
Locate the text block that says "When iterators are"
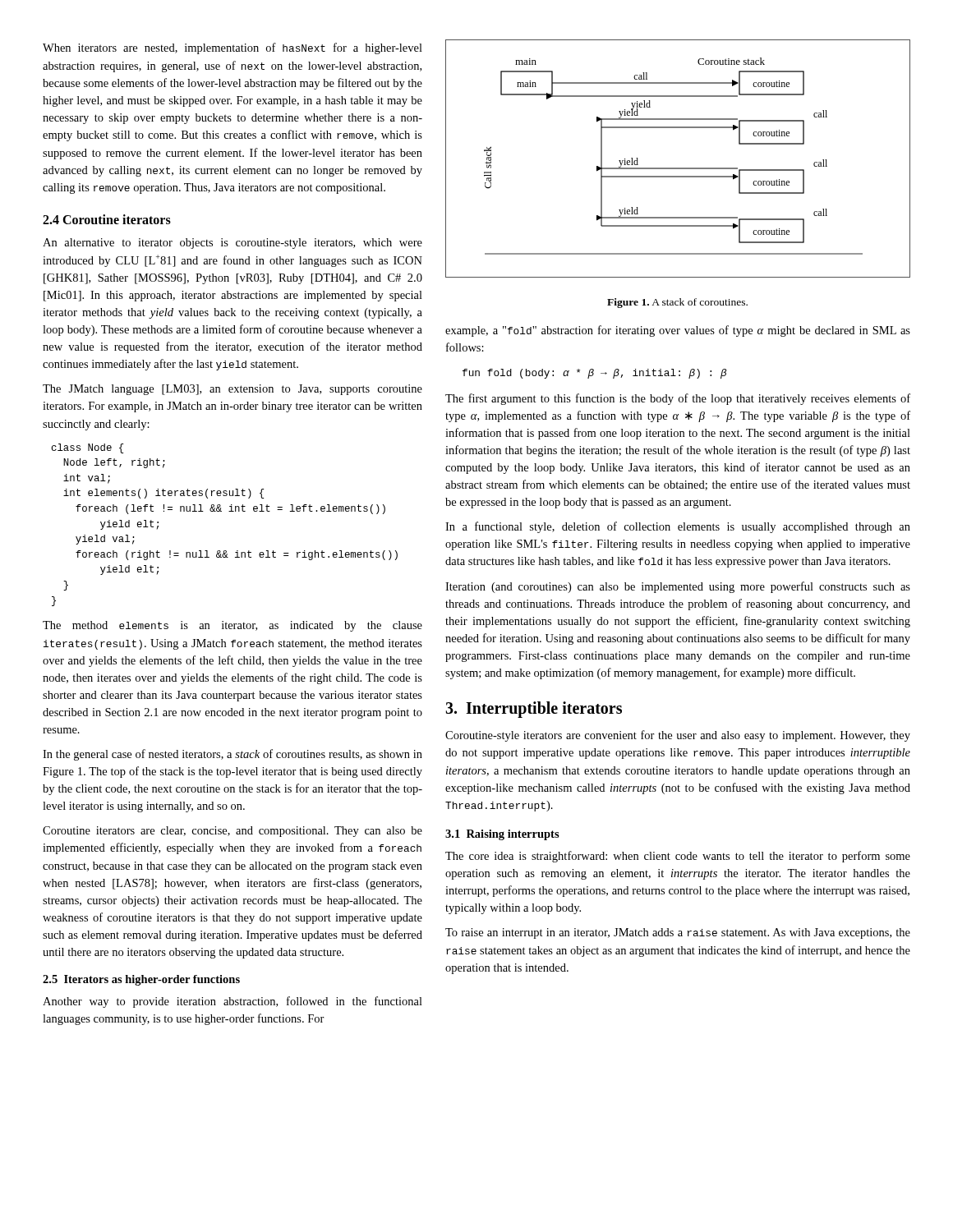pyautogui.click(x=232, y=118)
